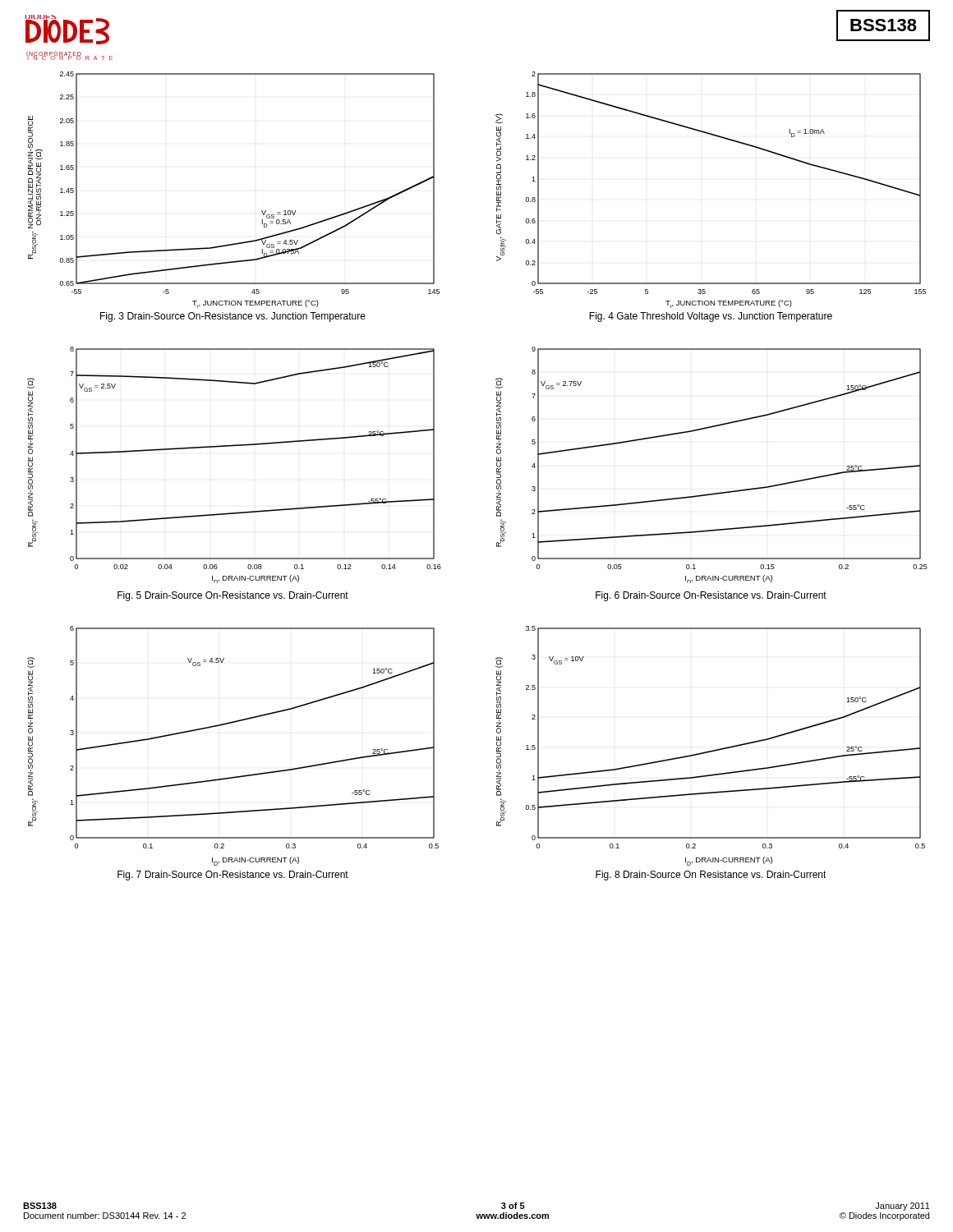Find the logo

click(x=68, y=39)
